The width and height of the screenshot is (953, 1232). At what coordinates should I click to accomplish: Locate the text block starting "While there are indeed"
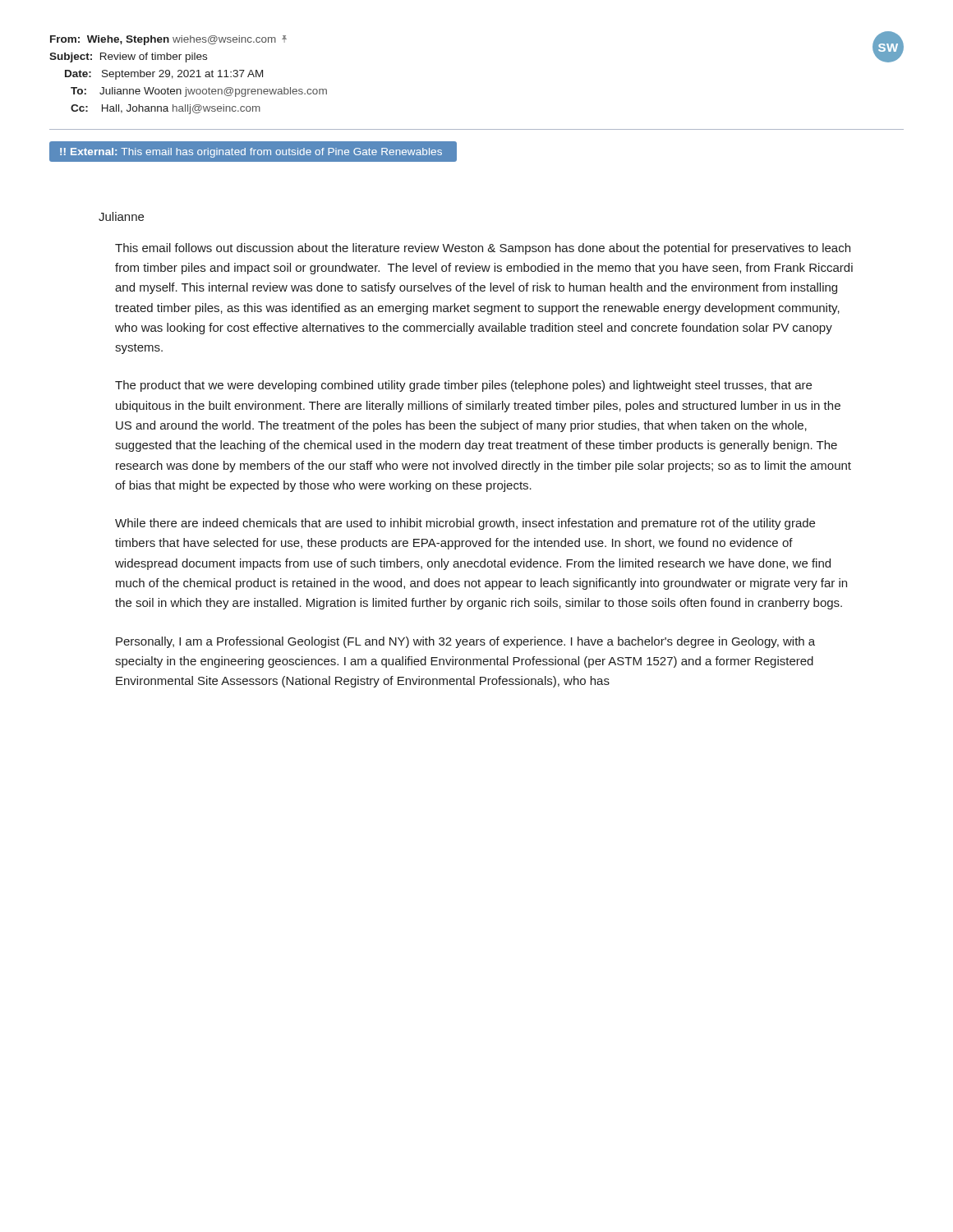pyautogui.click(x=482, y=563)
